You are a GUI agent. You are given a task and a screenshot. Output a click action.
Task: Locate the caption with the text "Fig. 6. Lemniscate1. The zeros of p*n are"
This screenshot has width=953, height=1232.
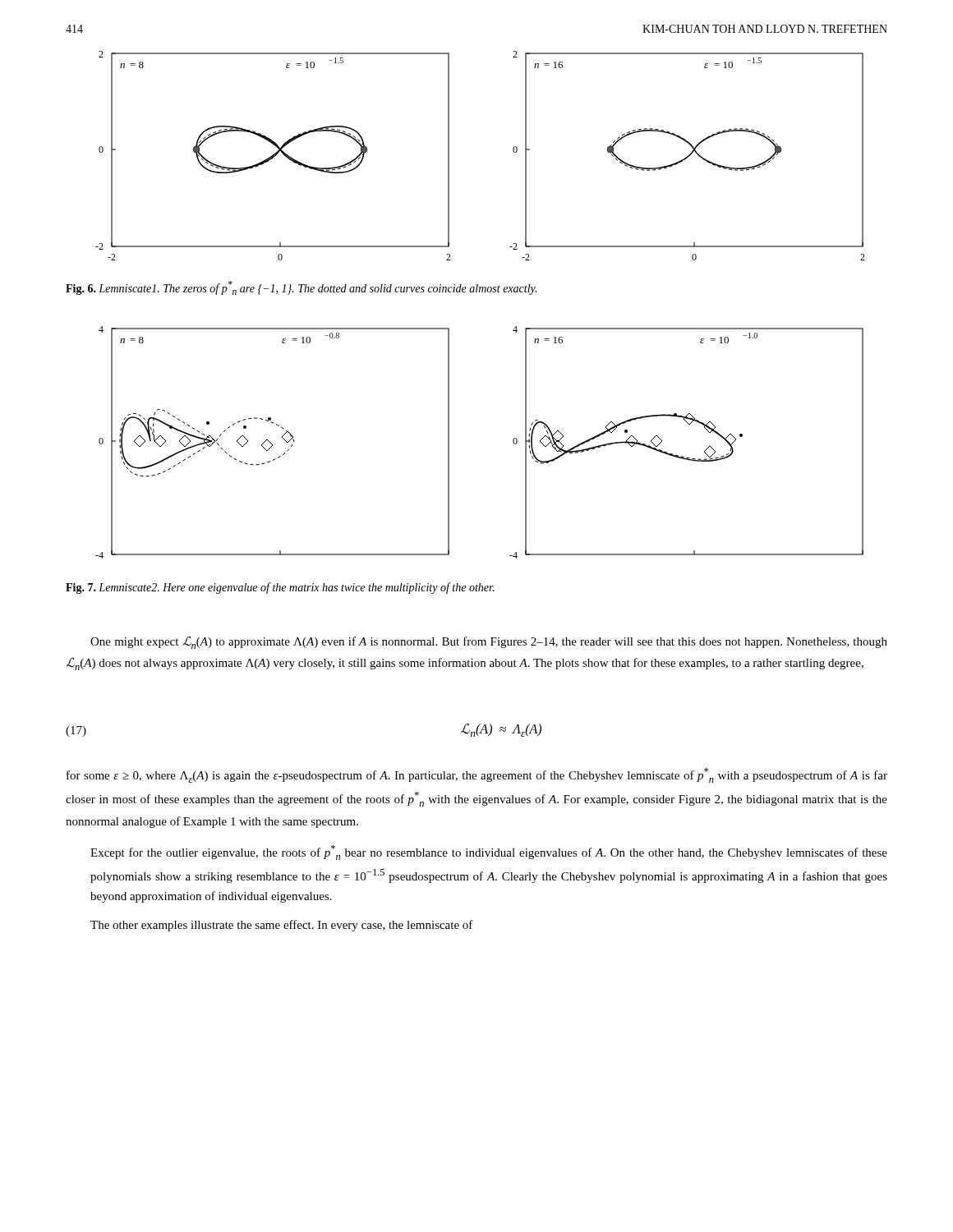[x=302, y=288]
